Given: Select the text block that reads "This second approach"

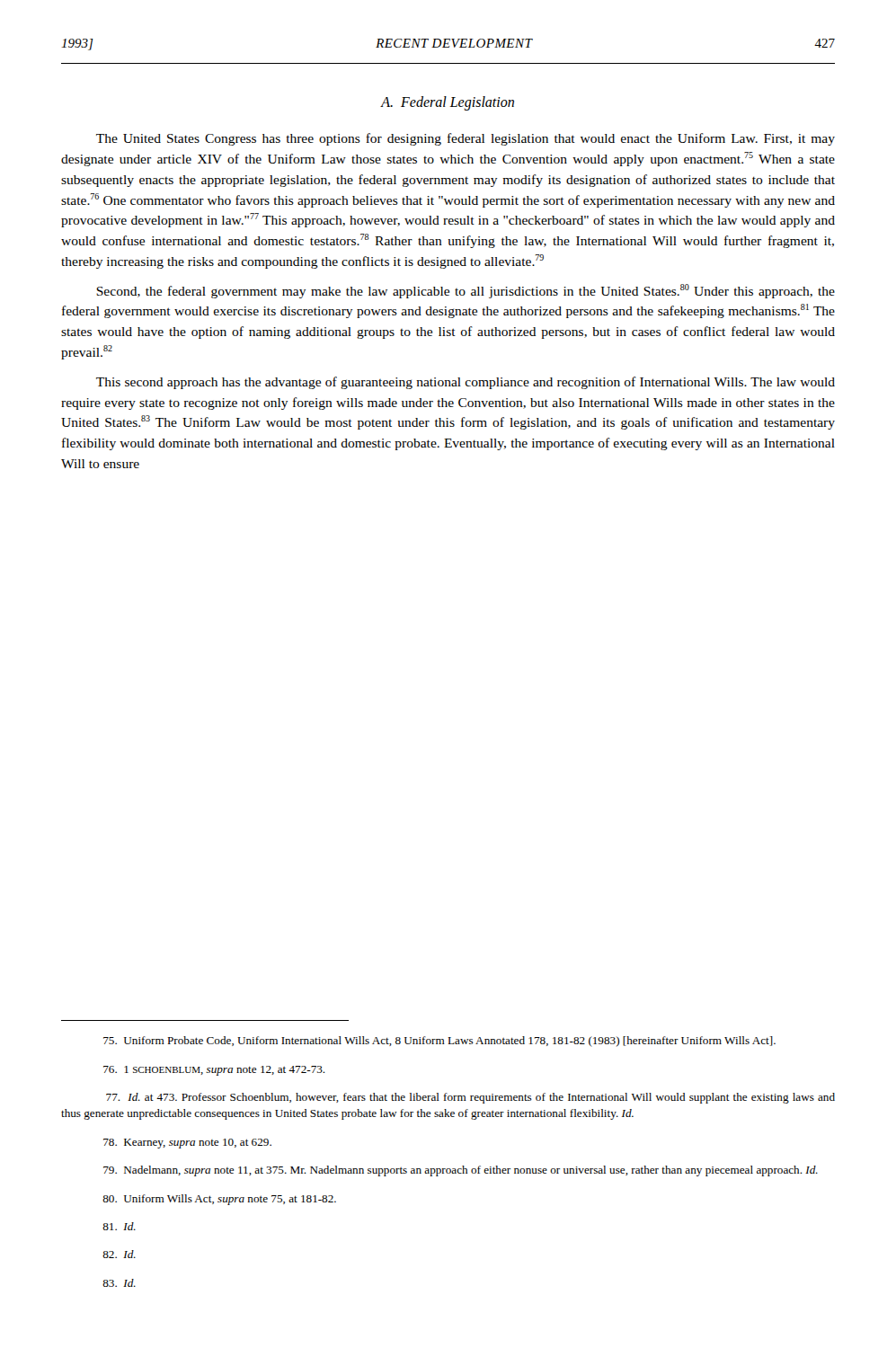Looking at the screenshot, I should click(448, 422).
